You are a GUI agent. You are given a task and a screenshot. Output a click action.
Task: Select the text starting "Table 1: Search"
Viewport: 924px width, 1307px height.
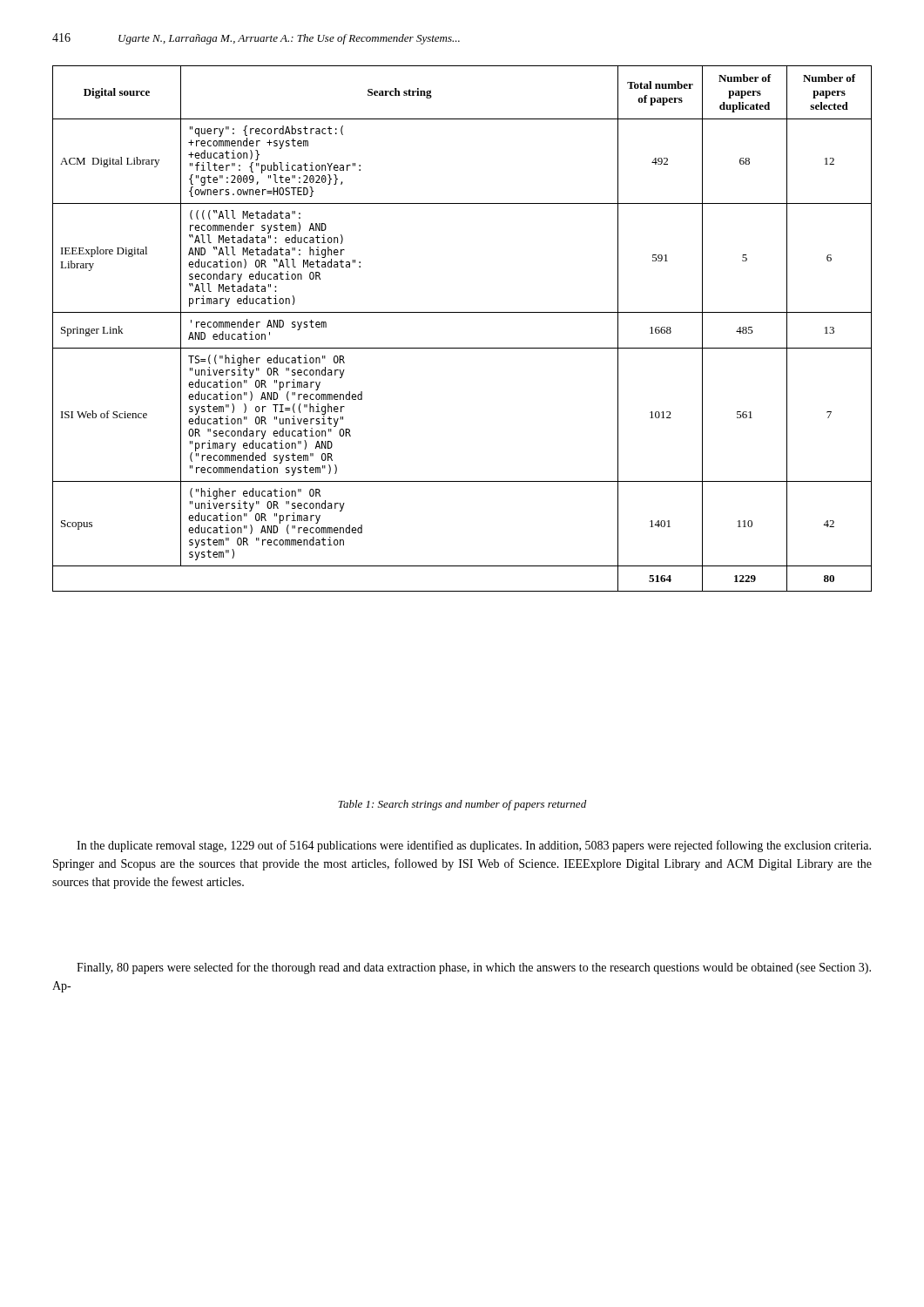click(x=462, y=804)
